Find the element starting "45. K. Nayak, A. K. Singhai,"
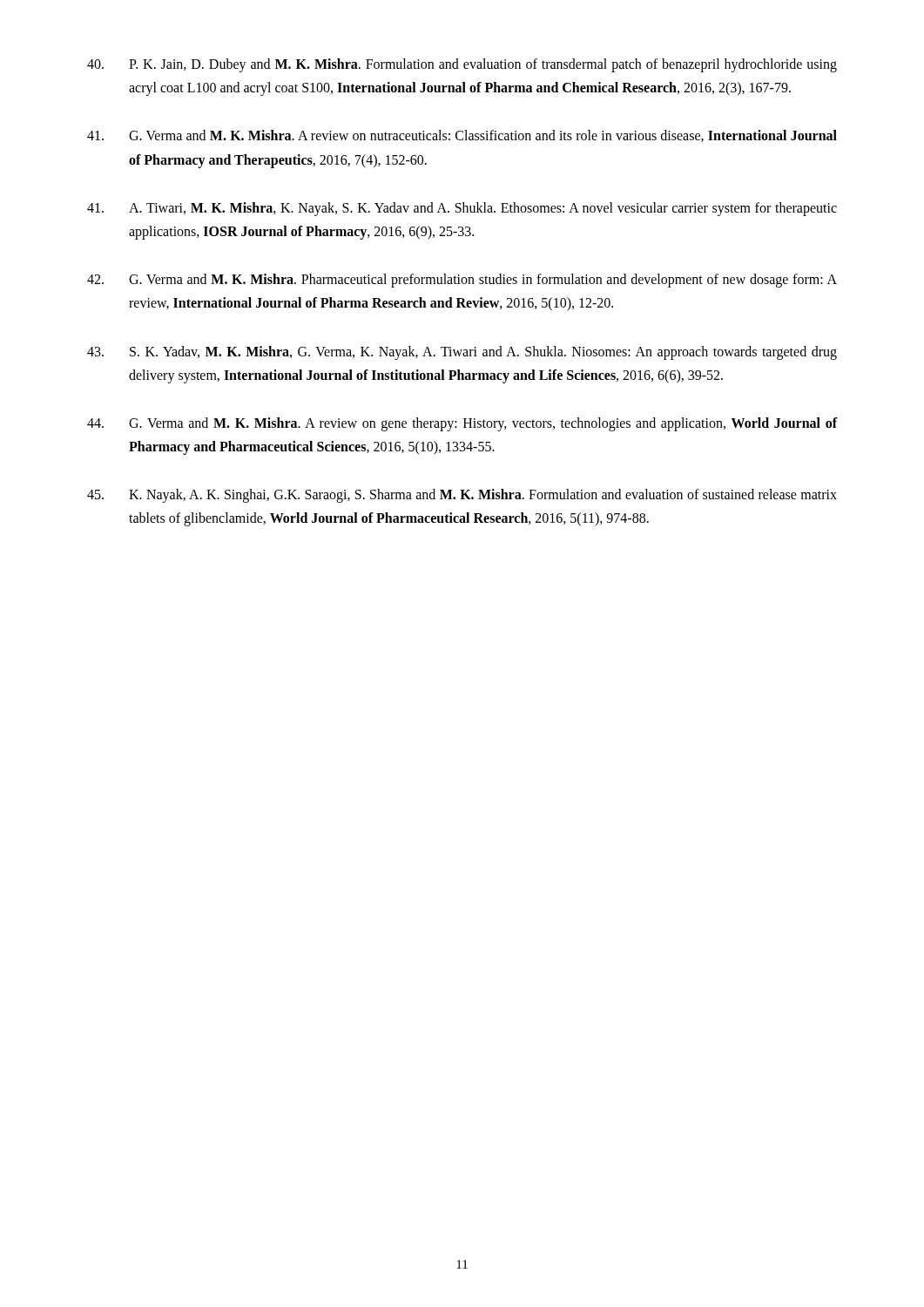This screenshot has height=1307, width=924. [x=462, y=507]
